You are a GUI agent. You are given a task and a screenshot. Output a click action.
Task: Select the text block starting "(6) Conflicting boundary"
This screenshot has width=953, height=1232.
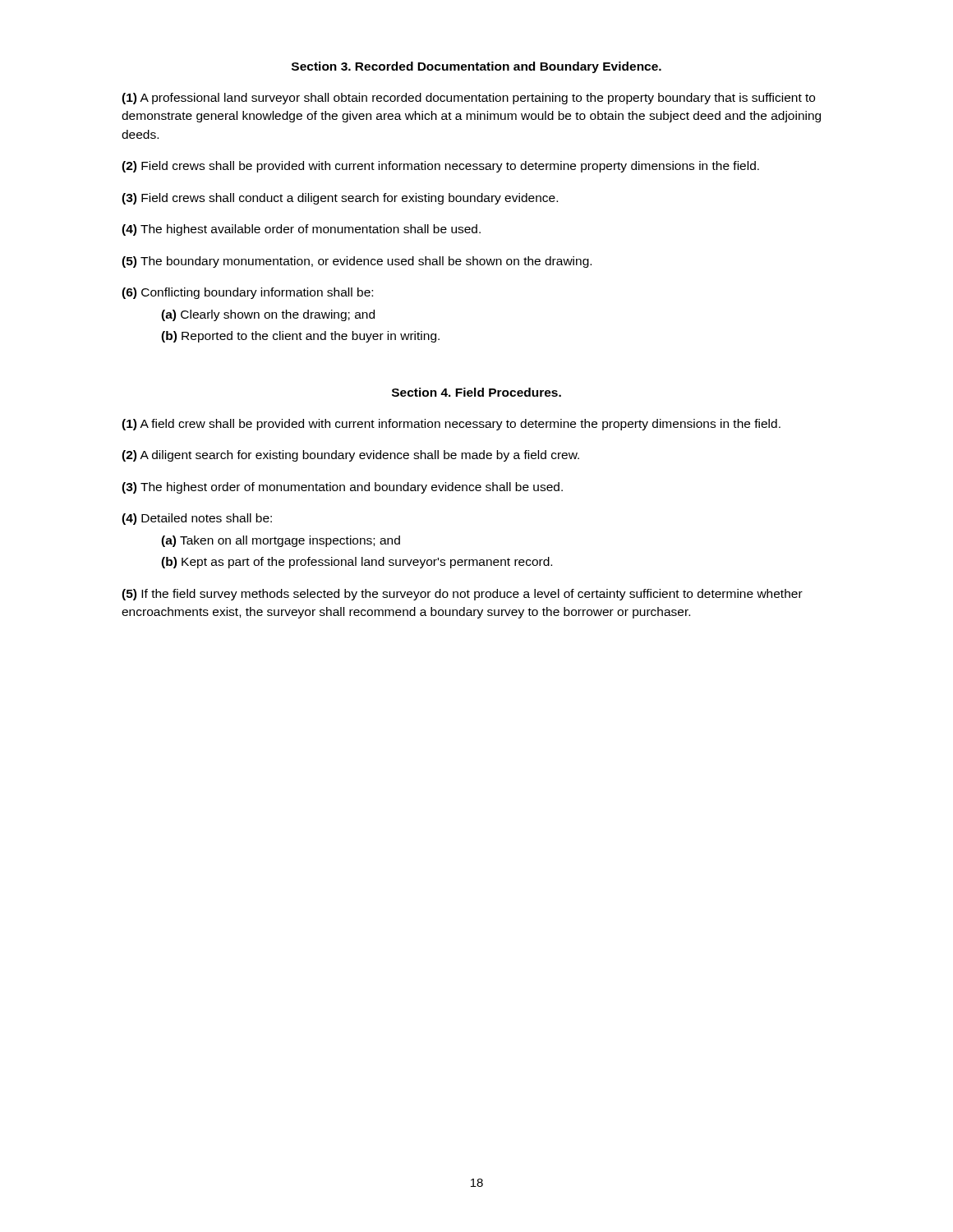pos(248,292)
